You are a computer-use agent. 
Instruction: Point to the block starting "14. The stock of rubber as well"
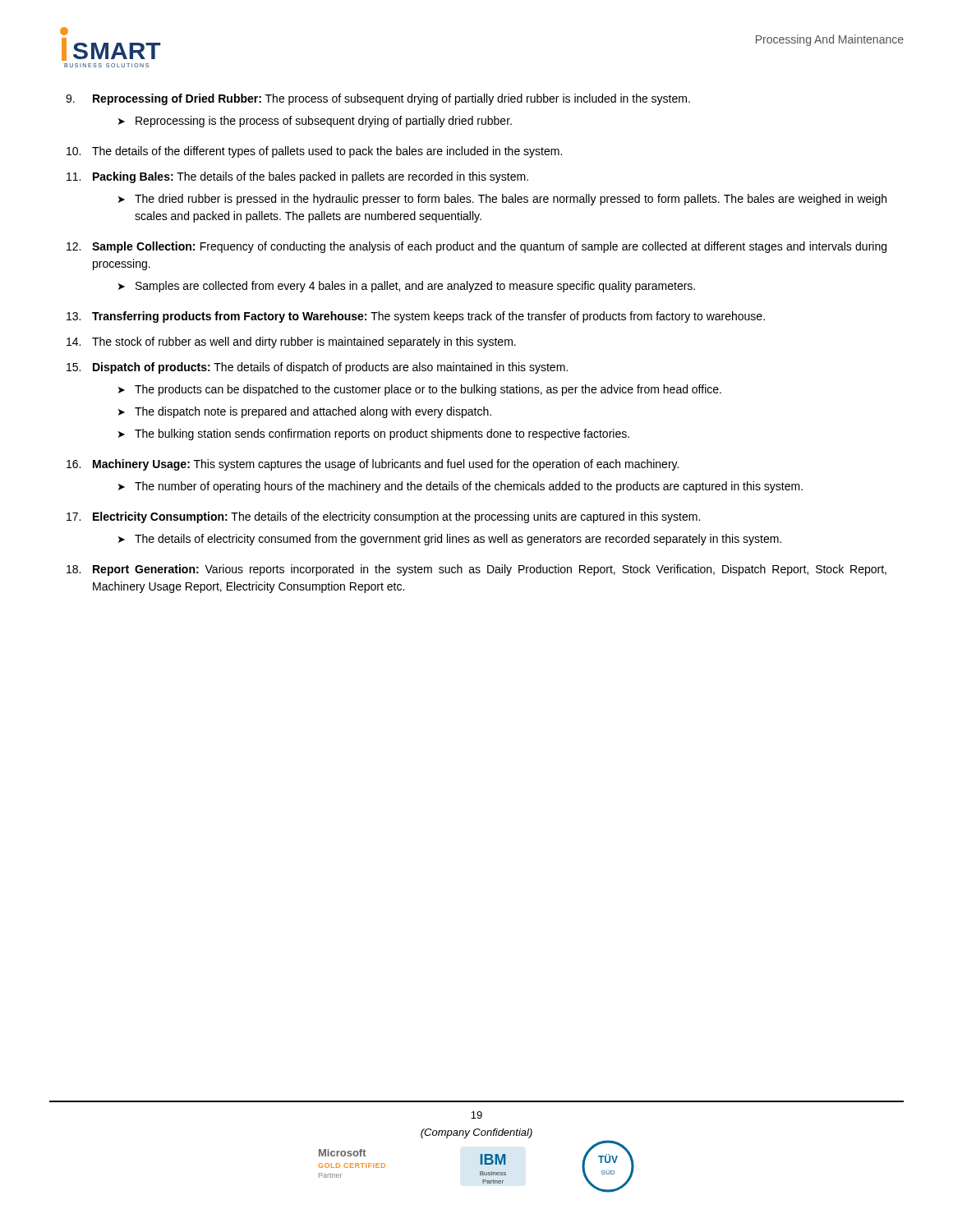pyautogui.click(x=476, y=342)
